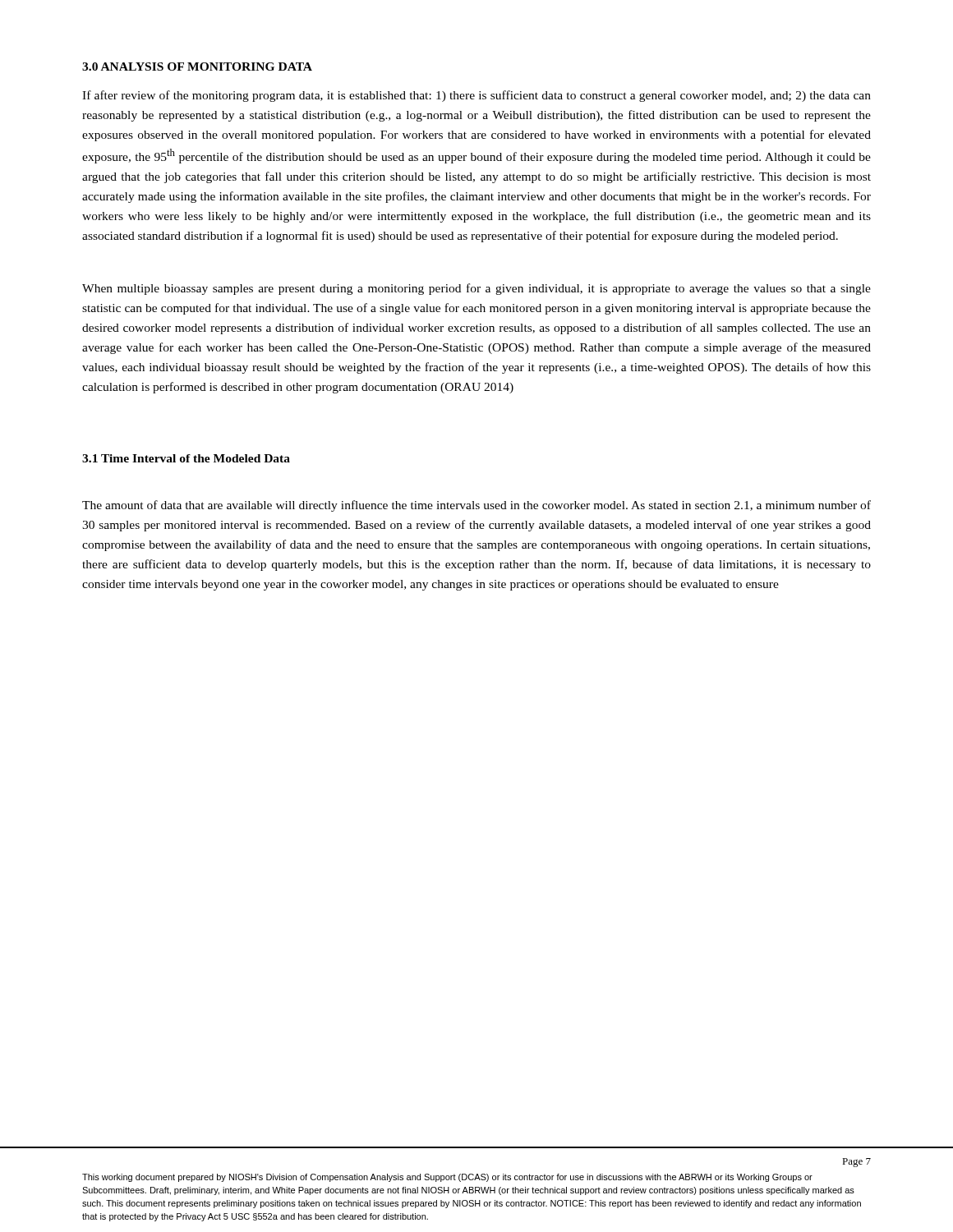
Task: Click on the section header that reads "3.1 Time Interval of the"
Action: pyautogui.click(x=186, y=458)
